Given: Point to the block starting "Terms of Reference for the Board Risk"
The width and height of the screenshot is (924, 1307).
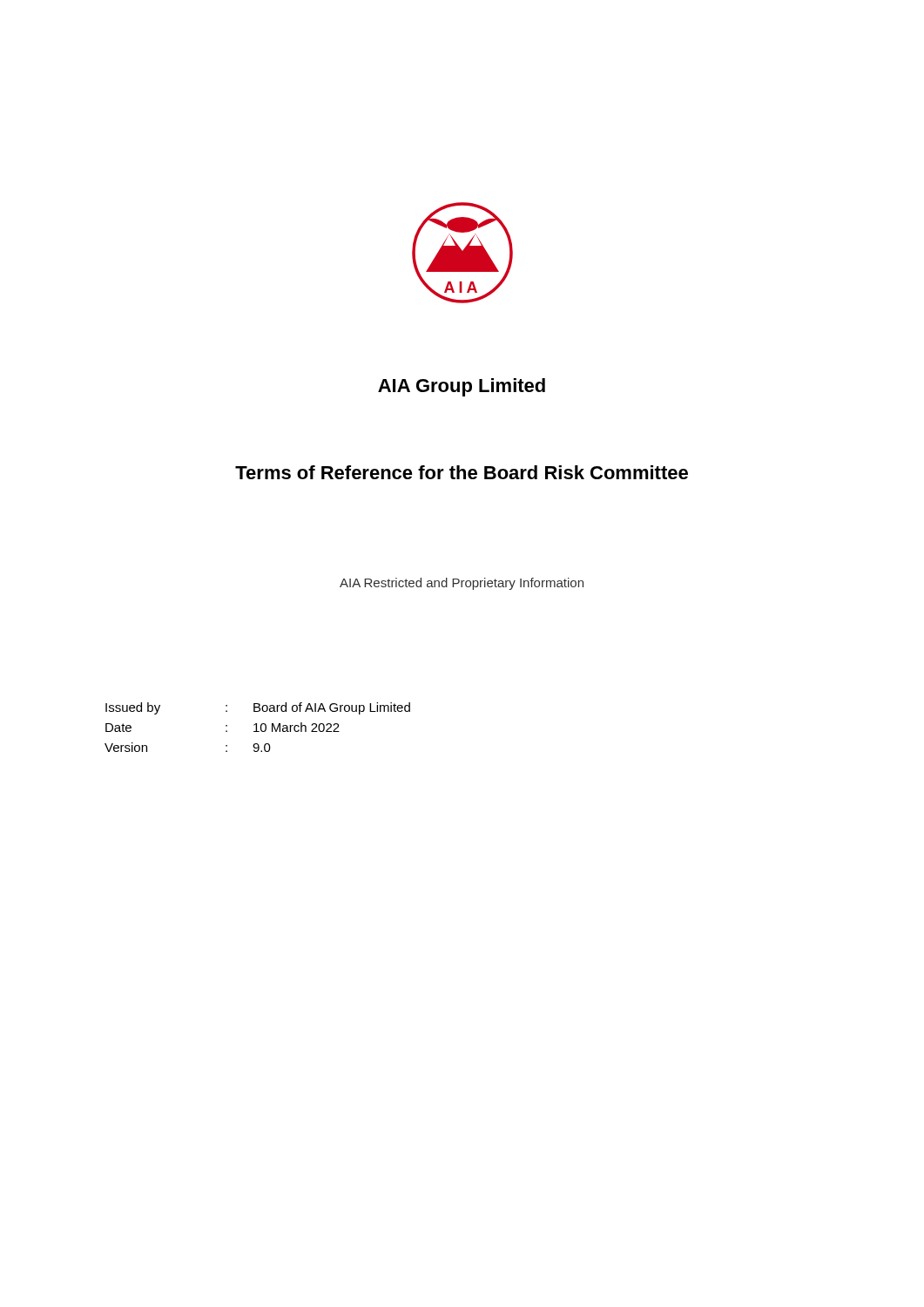Looking at the screenshot, I should [462, 473].
